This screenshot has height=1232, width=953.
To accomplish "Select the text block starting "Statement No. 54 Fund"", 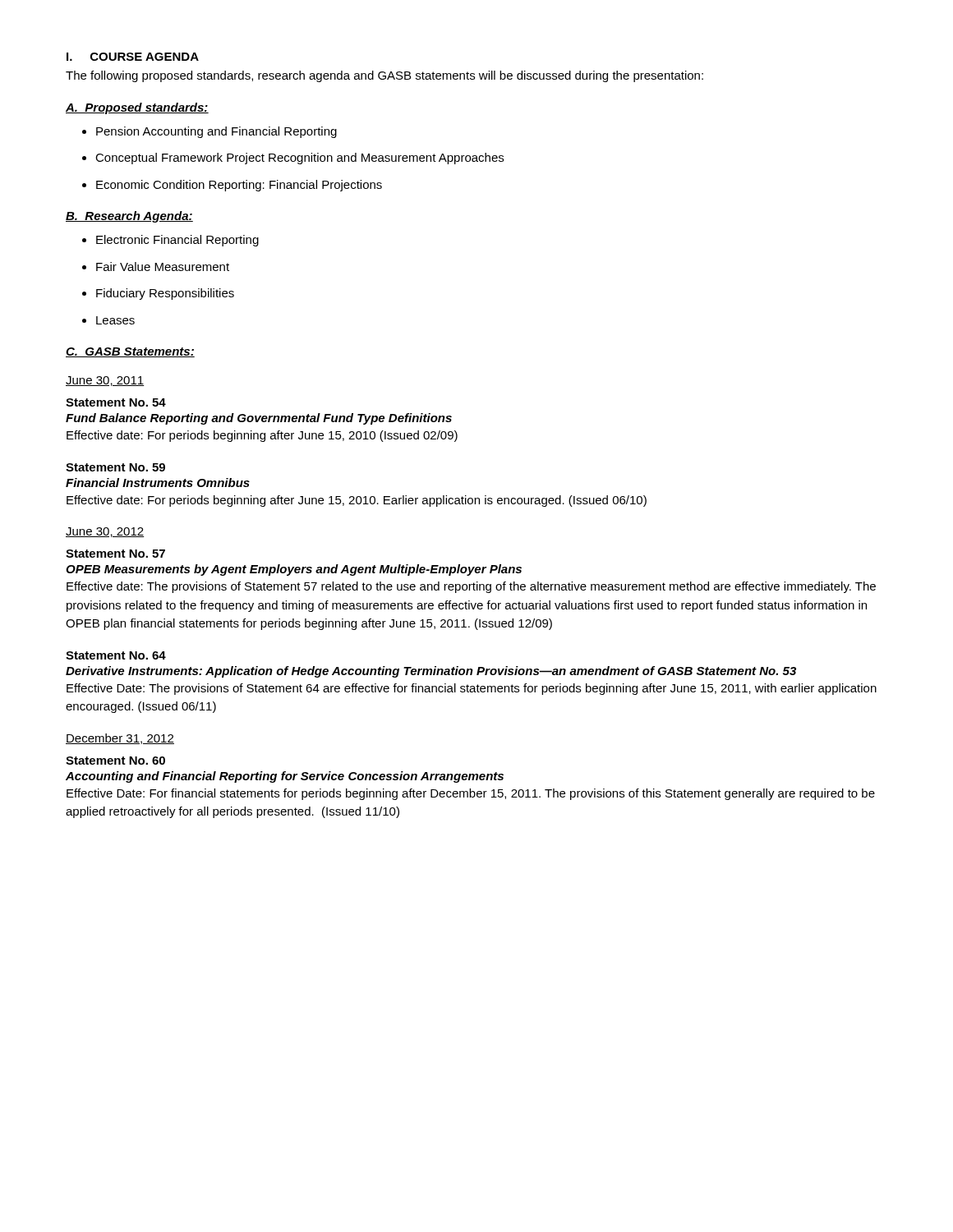I will [116, 402].
